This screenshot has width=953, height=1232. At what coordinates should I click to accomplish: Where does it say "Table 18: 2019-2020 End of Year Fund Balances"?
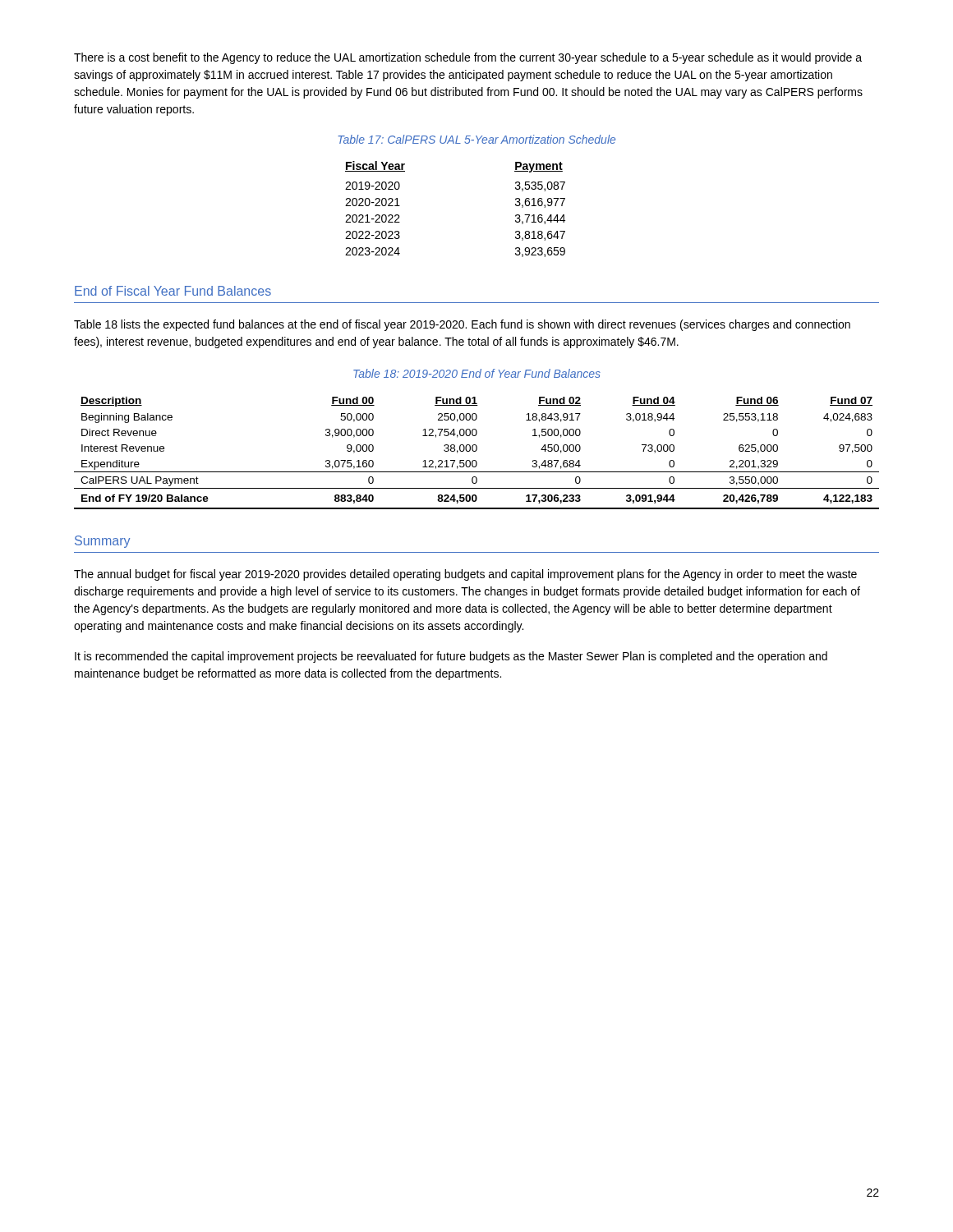(x=476, y=374)
